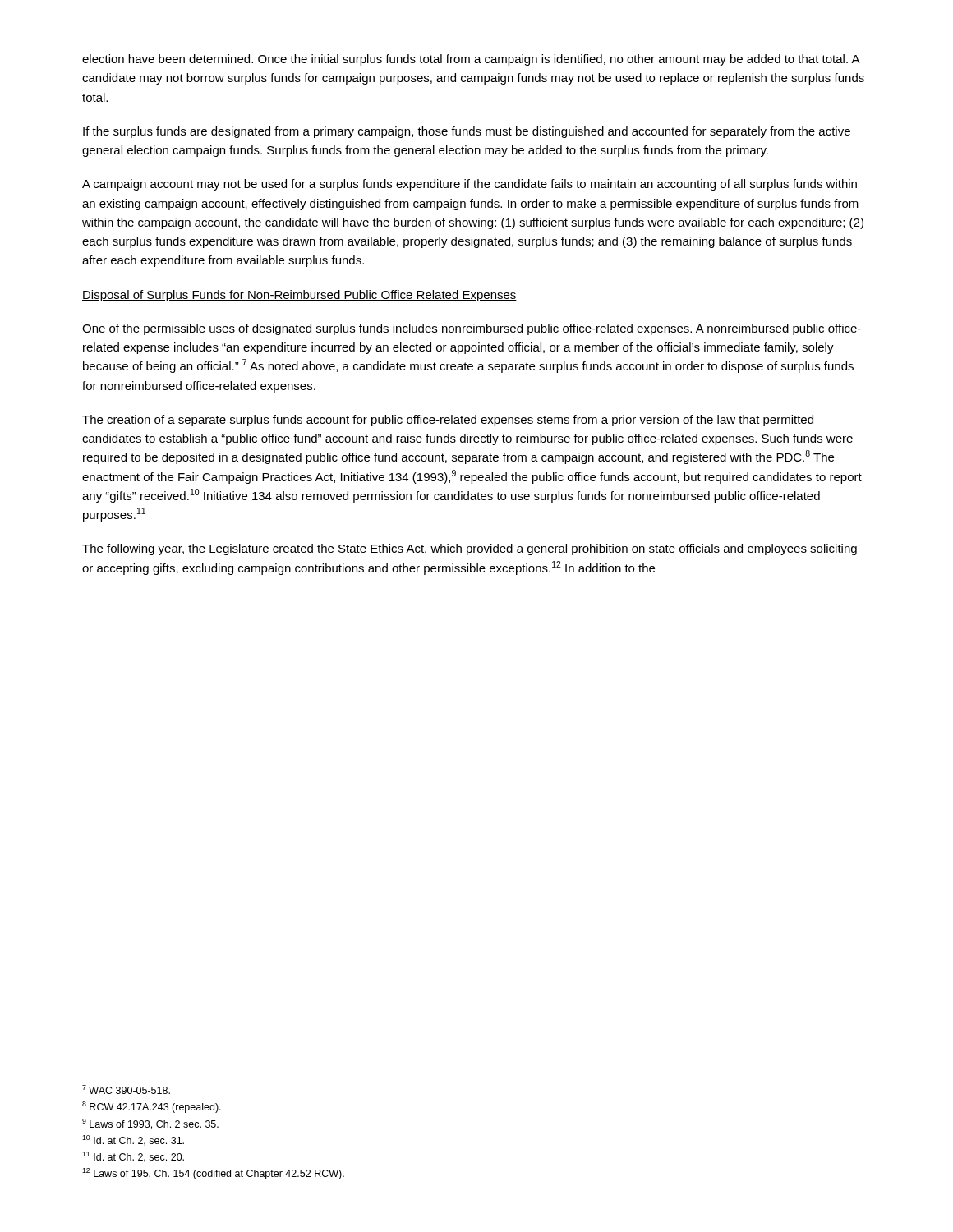Click on the text block that reads "The following year, the"
The height and width of the screenshot is (1232, 953).
click(470, 558)
